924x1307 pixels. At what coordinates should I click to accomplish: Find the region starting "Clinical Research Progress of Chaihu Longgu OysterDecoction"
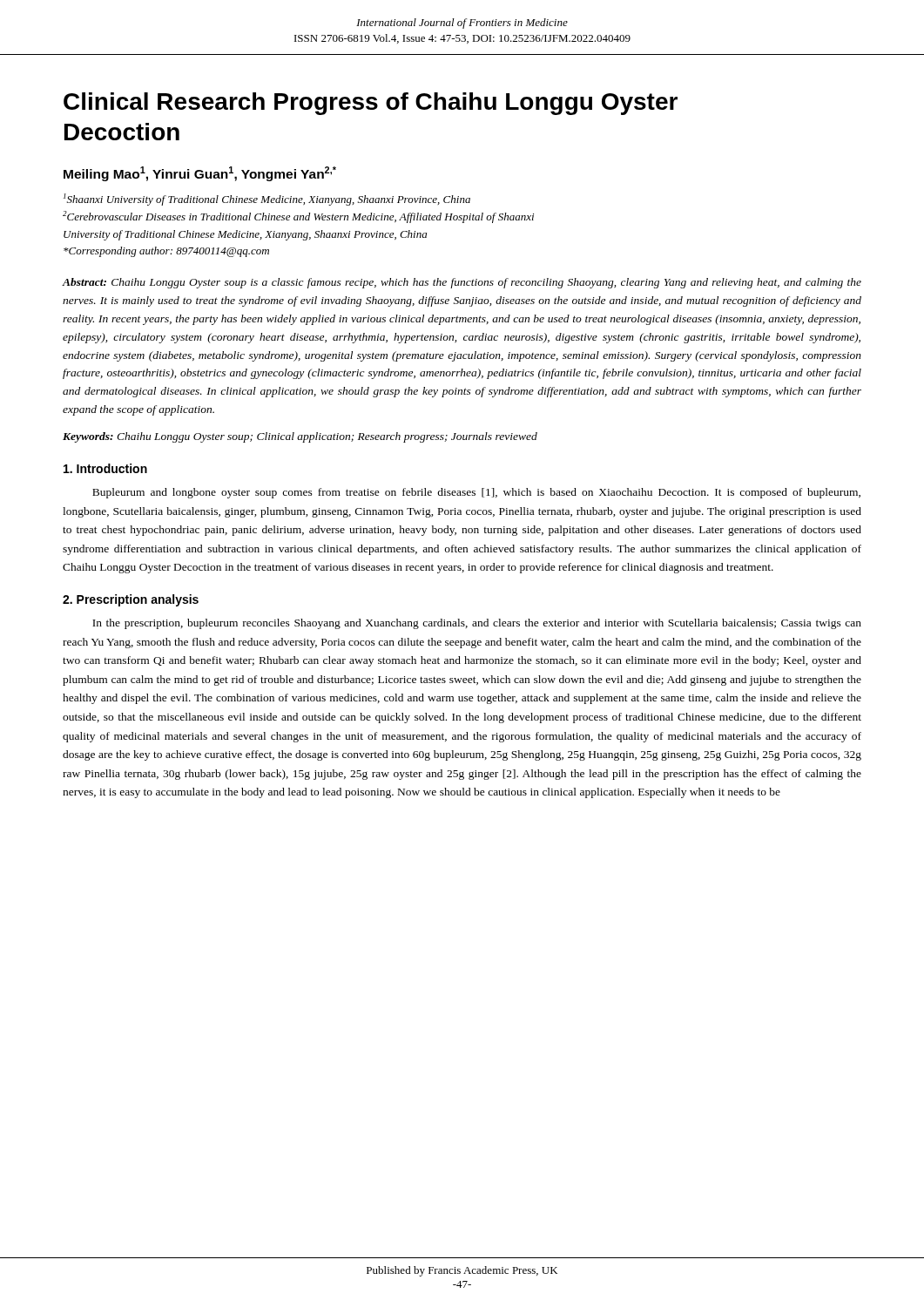[x=462, y=117]
